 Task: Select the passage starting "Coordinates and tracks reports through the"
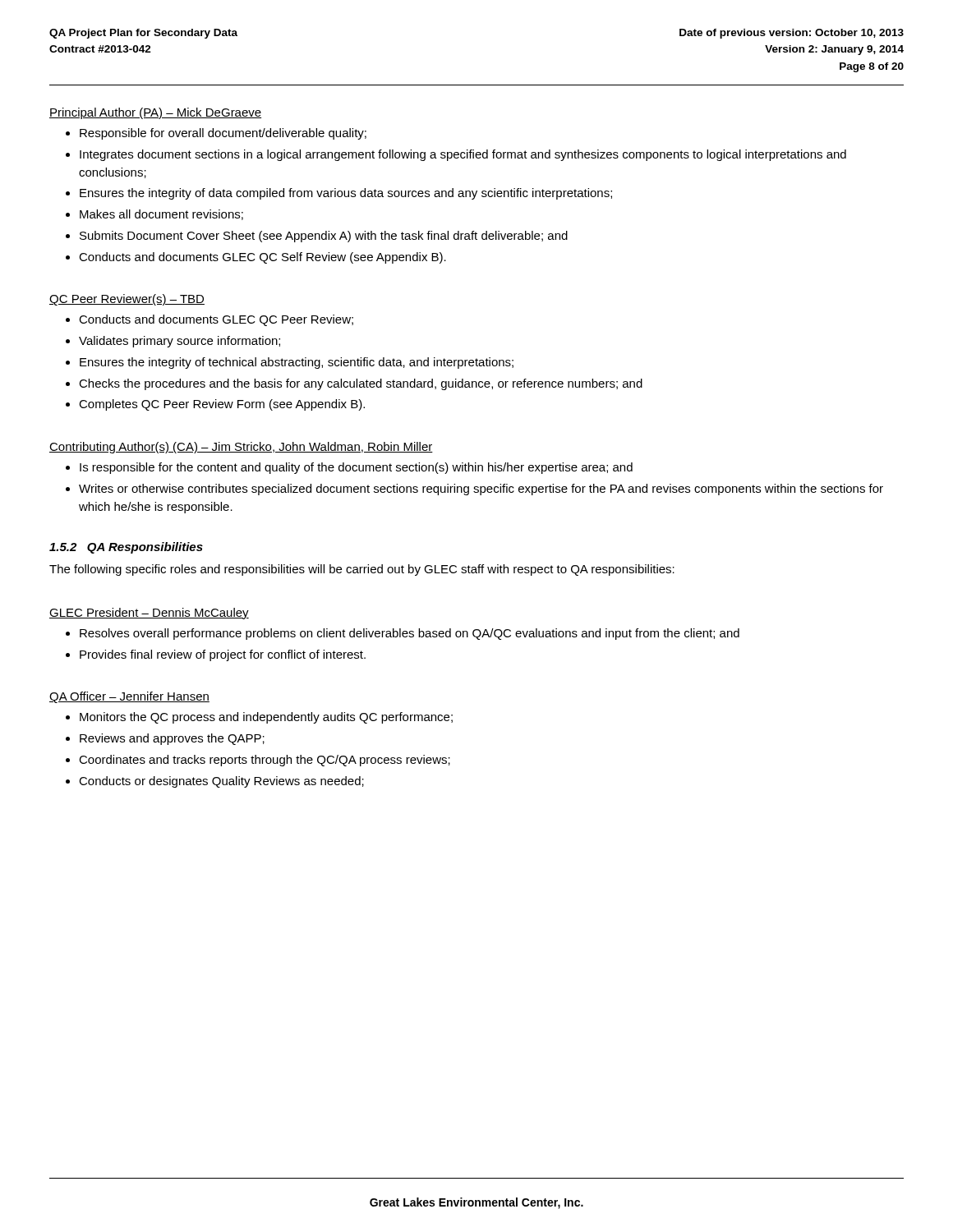pyautogui.click(x=265, y=759)
